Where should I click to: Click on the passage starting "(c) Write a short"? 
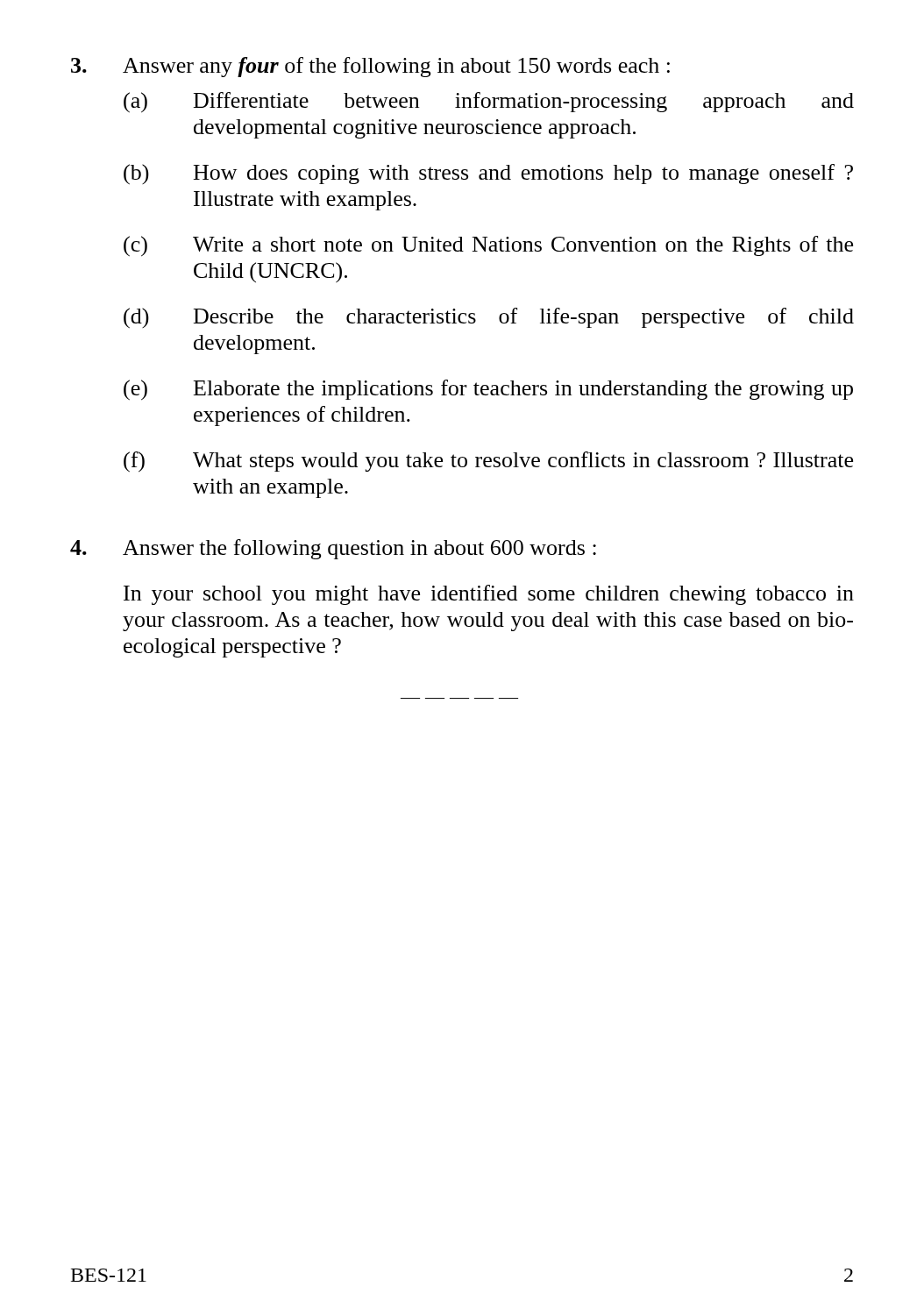coord(488,258)
